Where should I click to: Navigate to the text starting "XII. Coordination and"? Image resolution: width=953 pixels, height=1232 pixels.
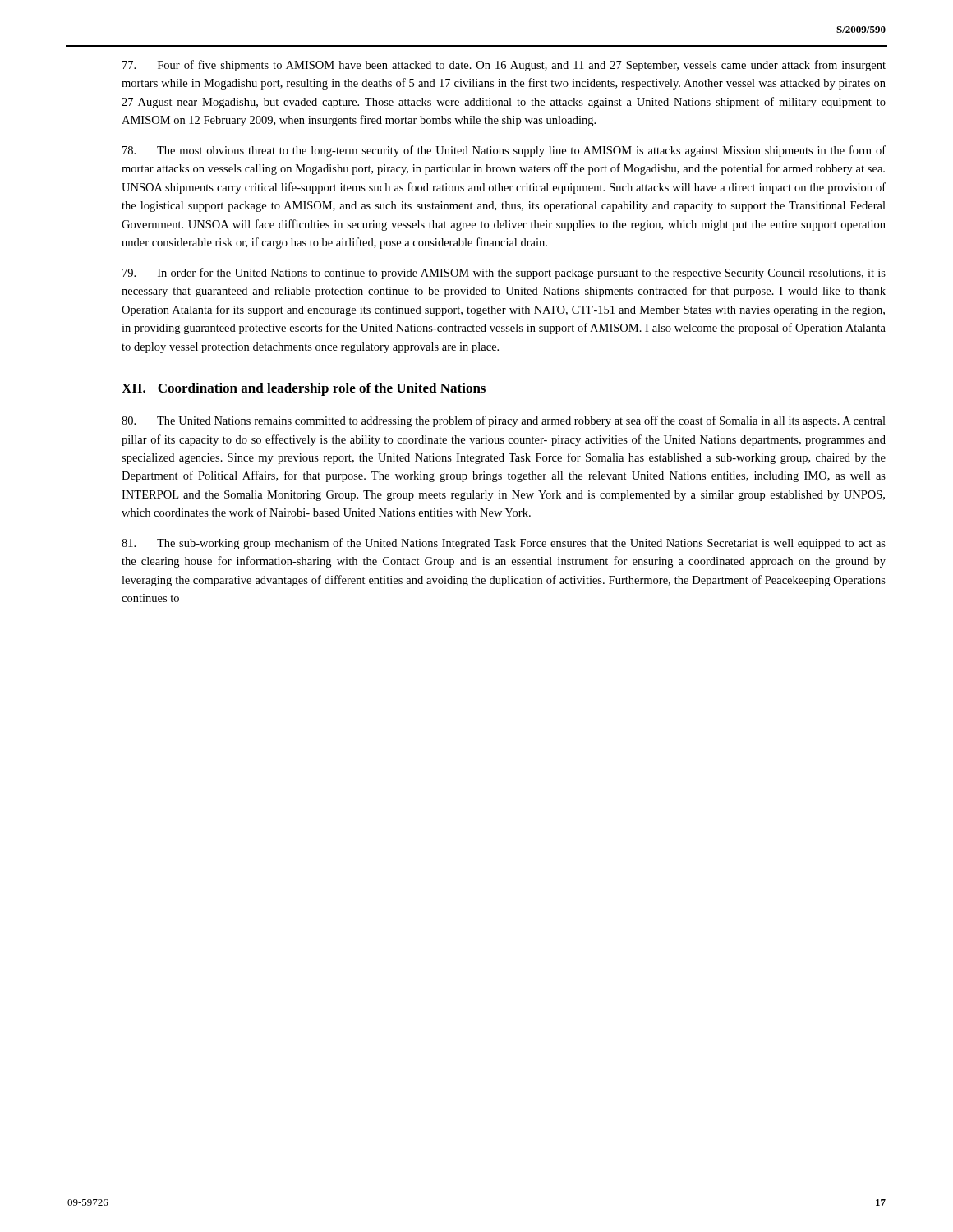[304, 389]
